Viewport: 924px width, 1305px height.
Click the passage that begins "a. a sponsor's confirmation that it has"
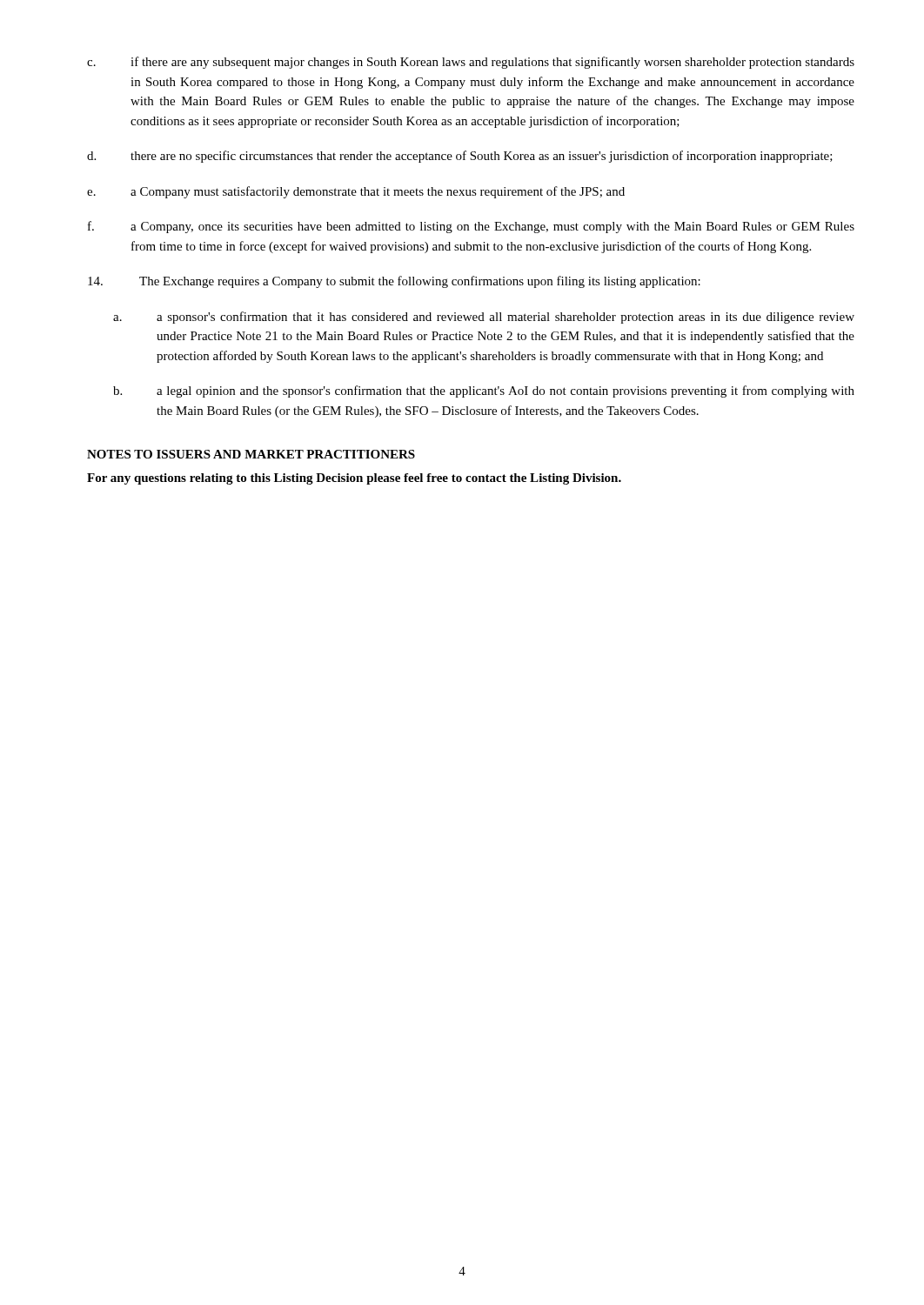(x=484, y=336)
